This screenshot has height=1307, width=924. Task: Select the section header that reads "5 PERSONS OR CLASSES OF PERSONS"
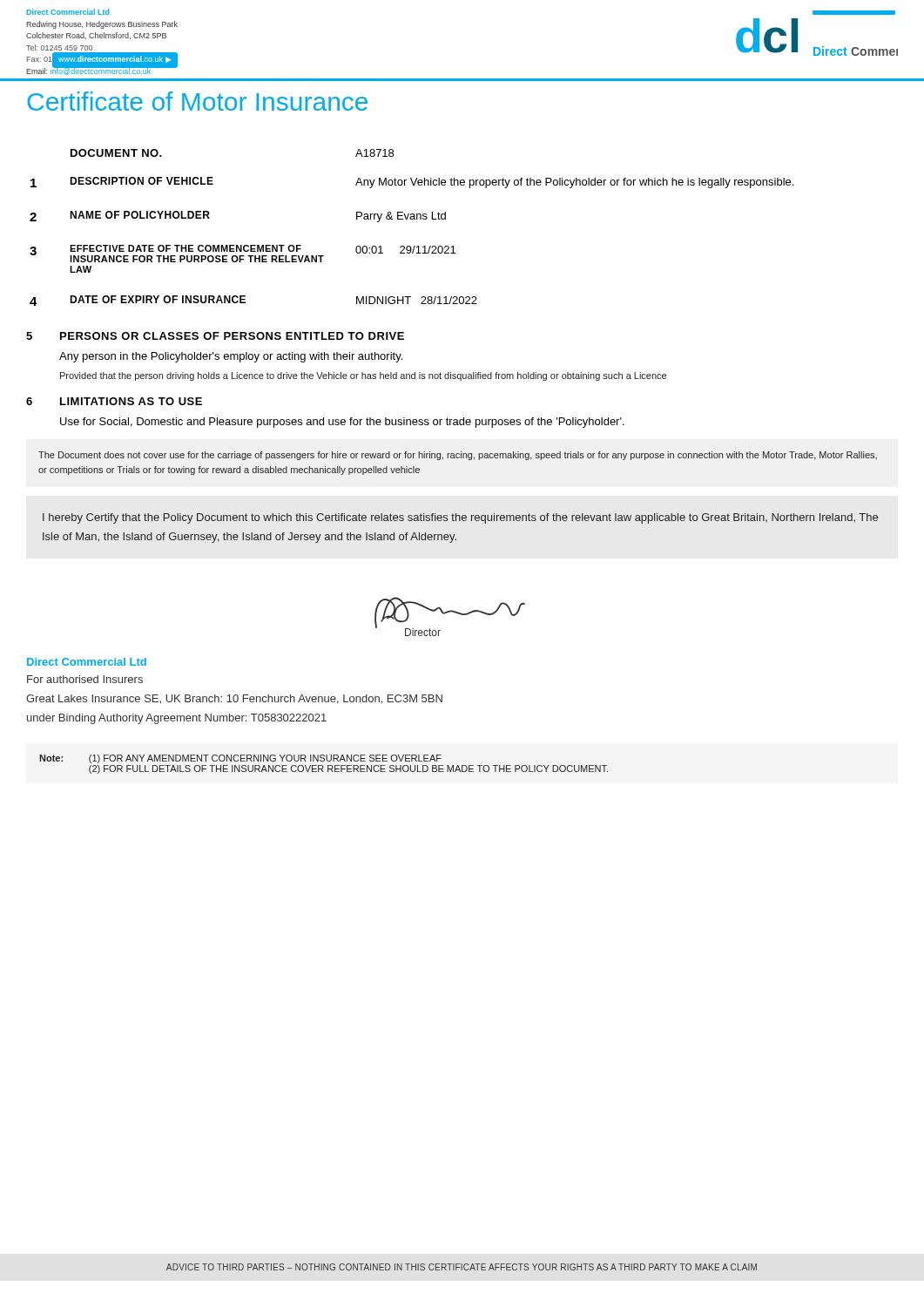coord(216,336)
